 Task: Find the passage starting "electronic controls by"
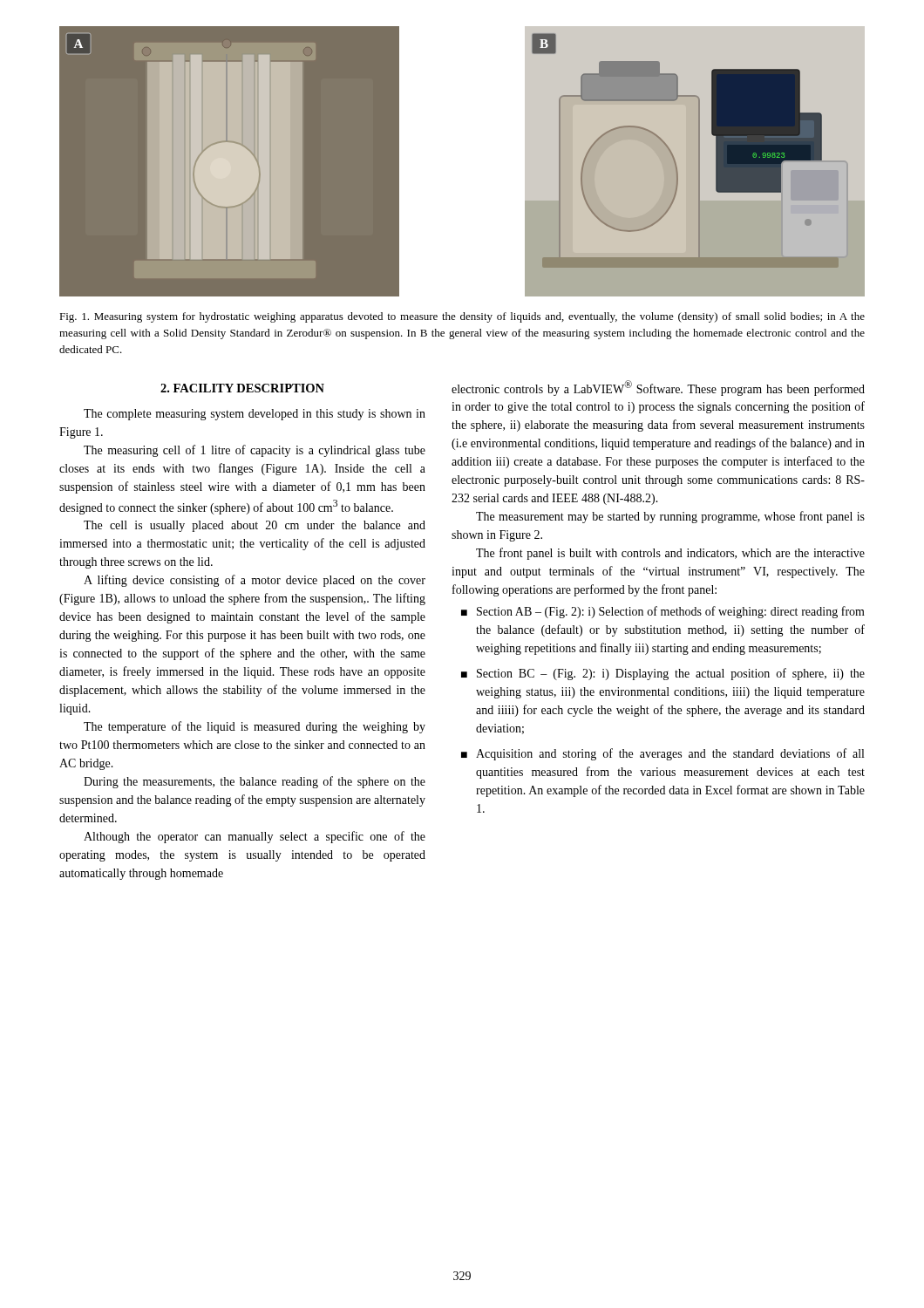[x=658, y=488]
